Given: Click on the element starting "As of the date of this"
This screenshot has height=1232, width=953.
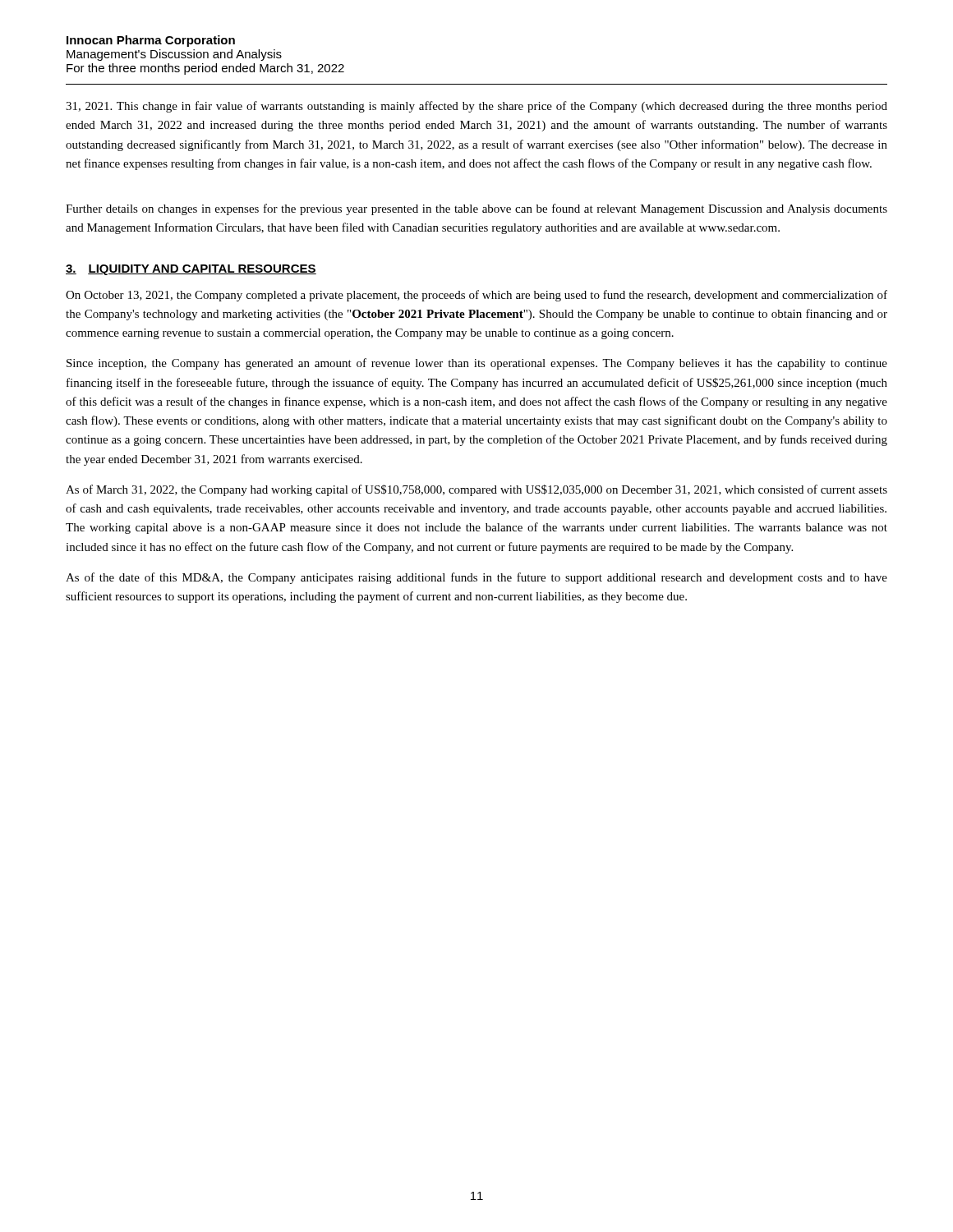Looking at the screenshot, I should (x=476, y=587).
